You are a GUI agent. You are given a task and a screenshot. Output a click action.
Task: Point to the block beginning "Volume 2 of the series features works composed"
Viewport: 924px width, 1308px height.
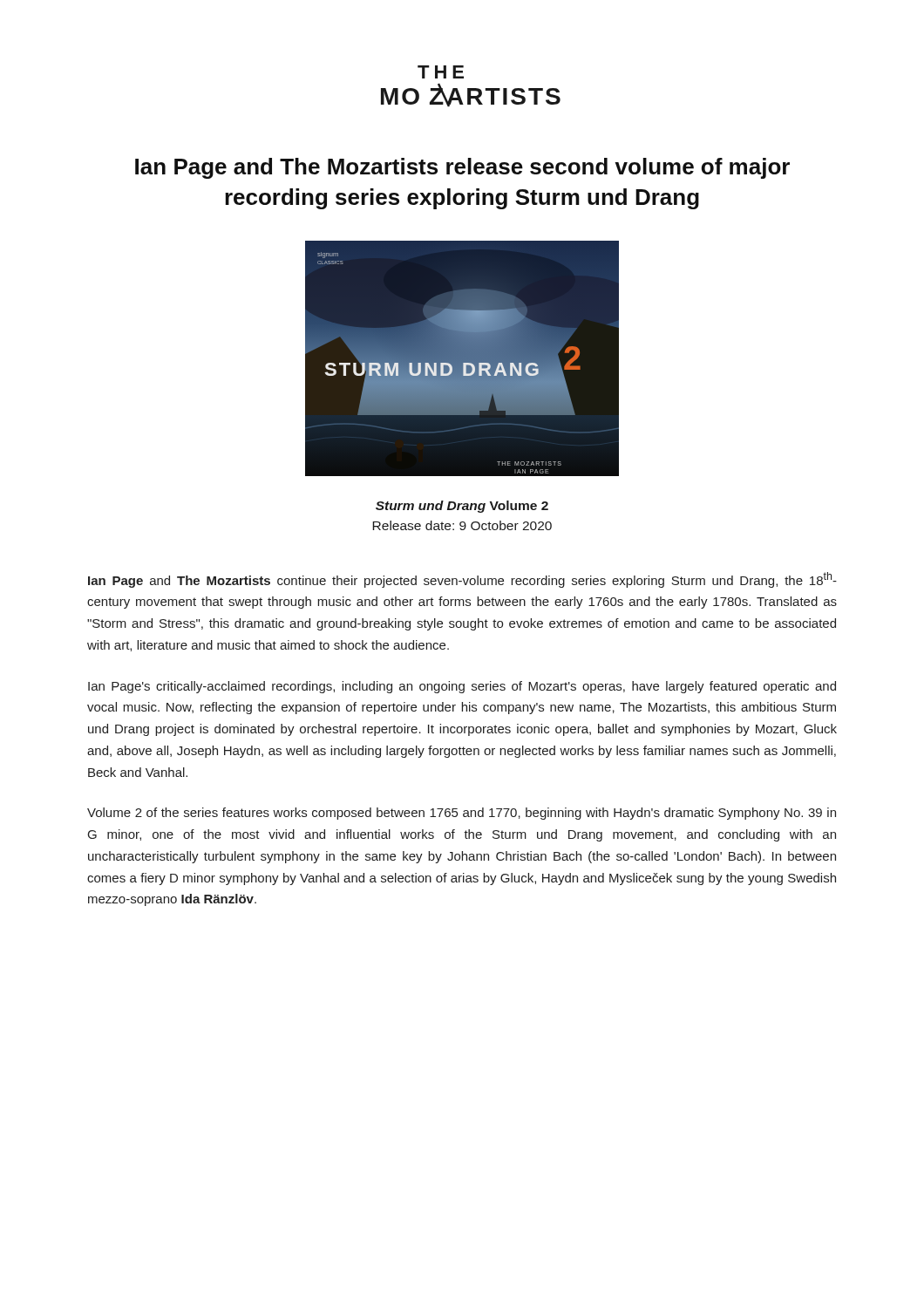pos(462,856)
